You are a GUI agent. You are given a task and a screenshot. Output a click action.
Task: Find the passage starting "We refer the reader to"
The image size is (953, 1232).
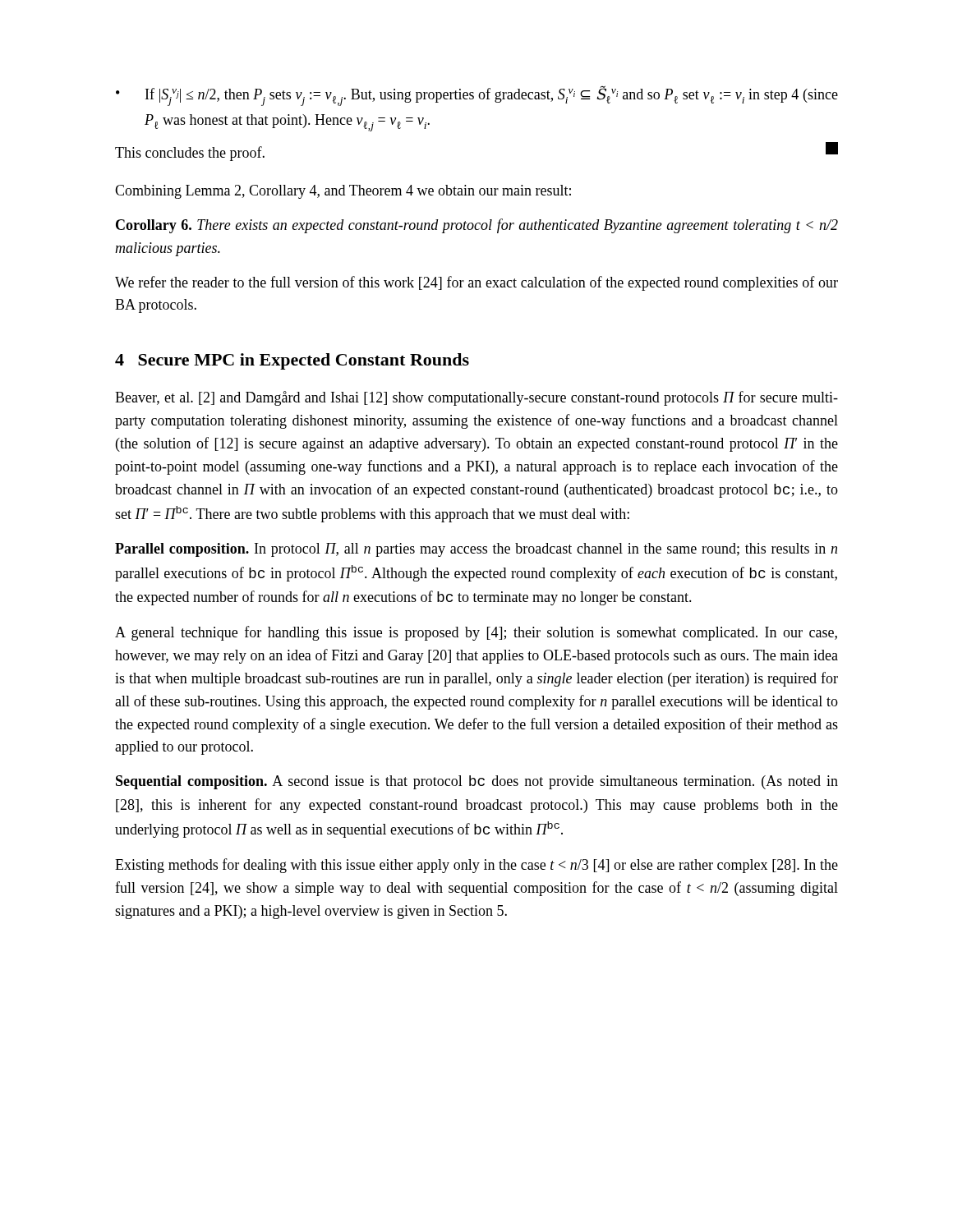[476, 294]
